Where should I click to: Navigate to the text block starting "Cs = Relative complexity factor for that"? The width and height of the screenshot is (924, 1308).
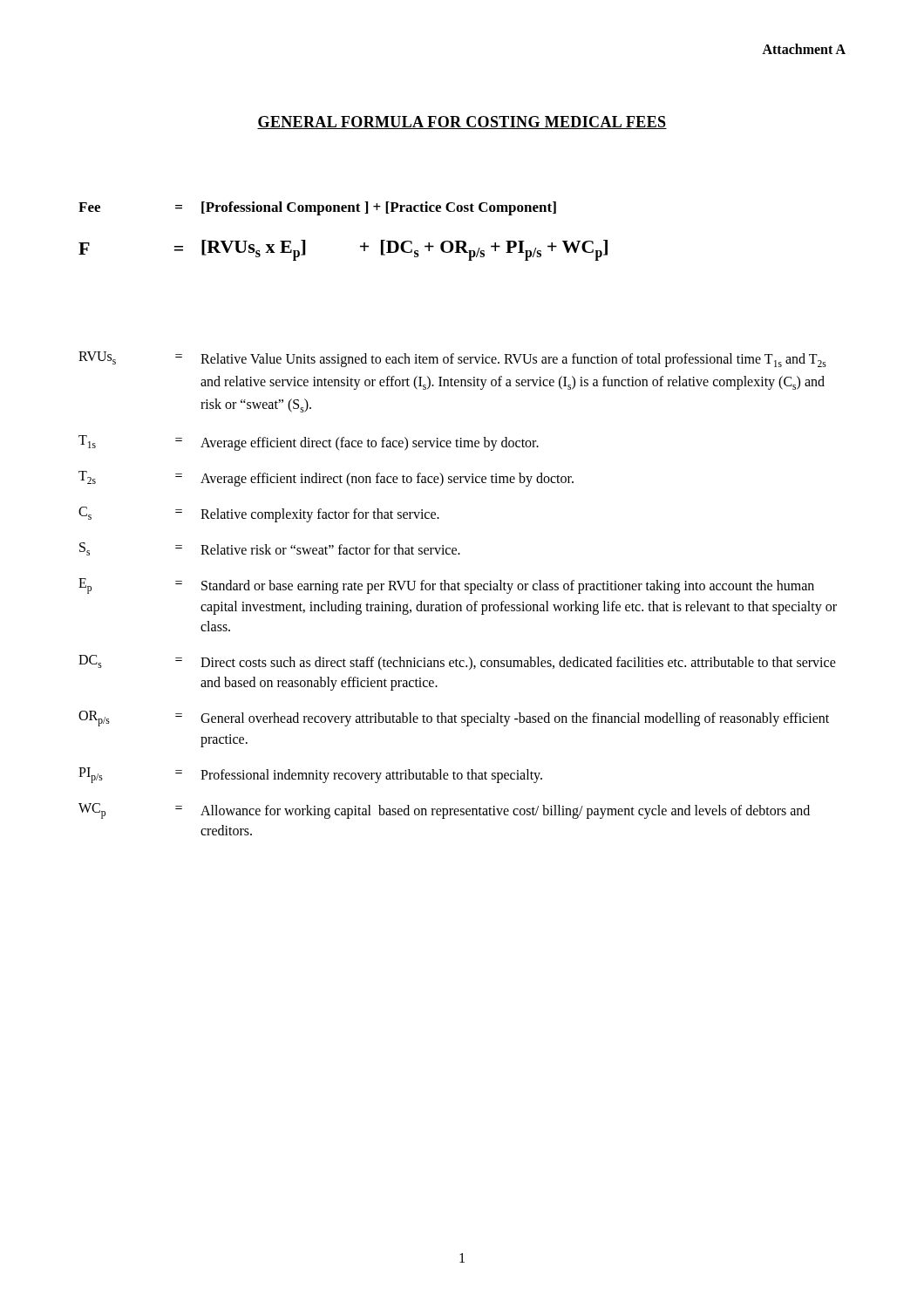(259, 514)
